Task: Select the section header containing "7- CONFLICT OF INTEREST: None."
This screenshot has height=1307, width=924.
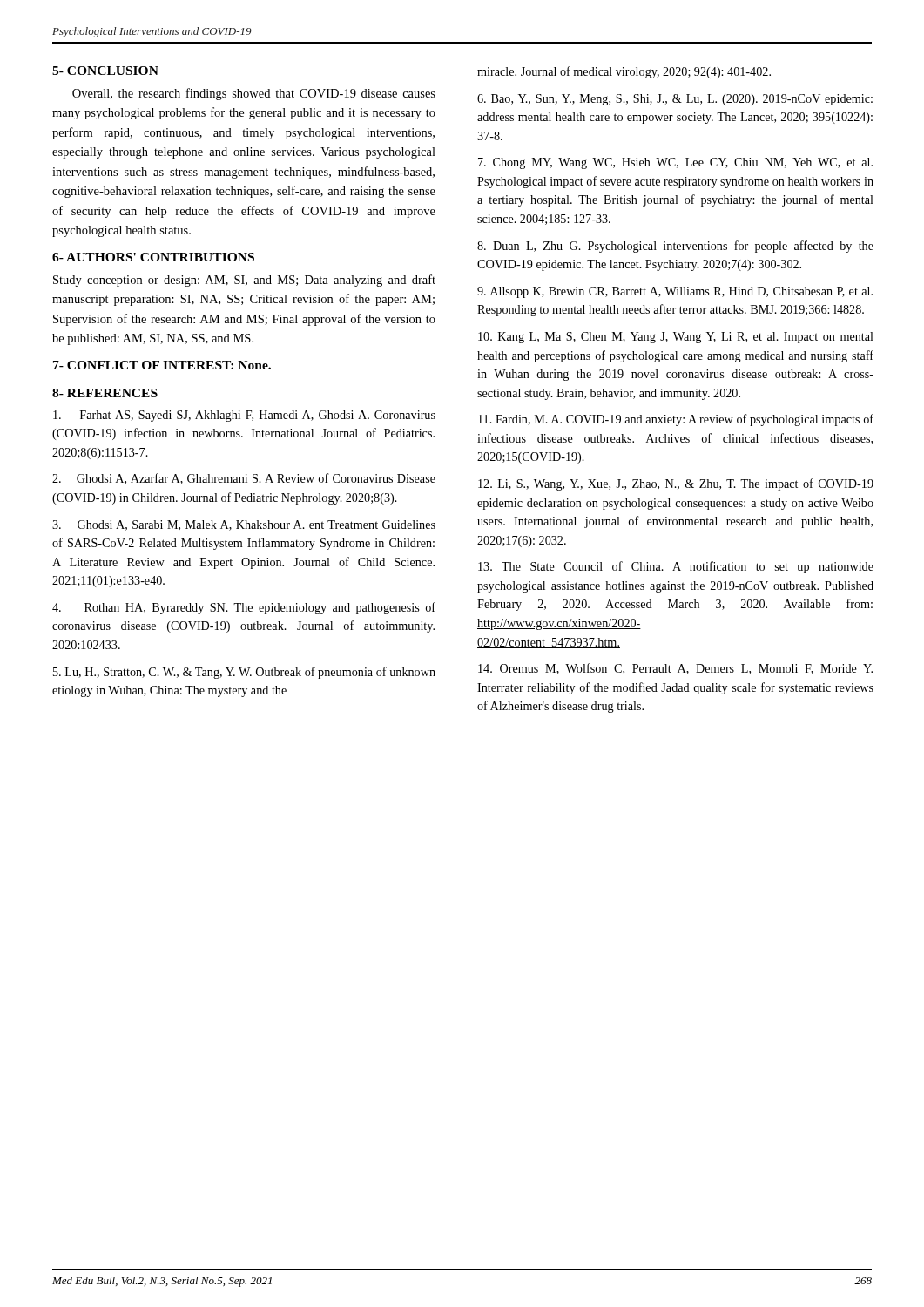Action: pos(162,364)
